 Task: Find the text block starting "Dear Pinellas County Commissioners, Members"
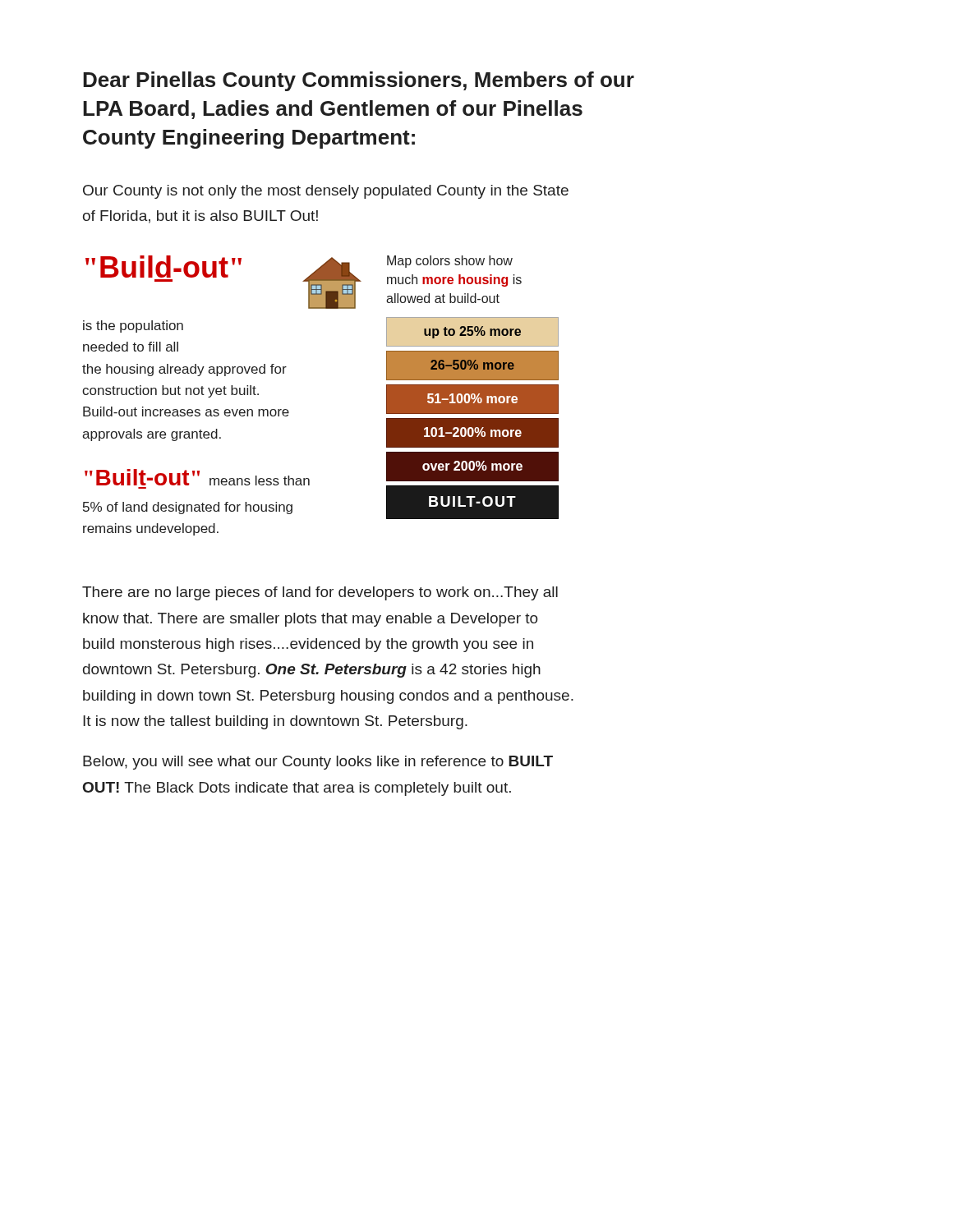(x=358, y=109)
